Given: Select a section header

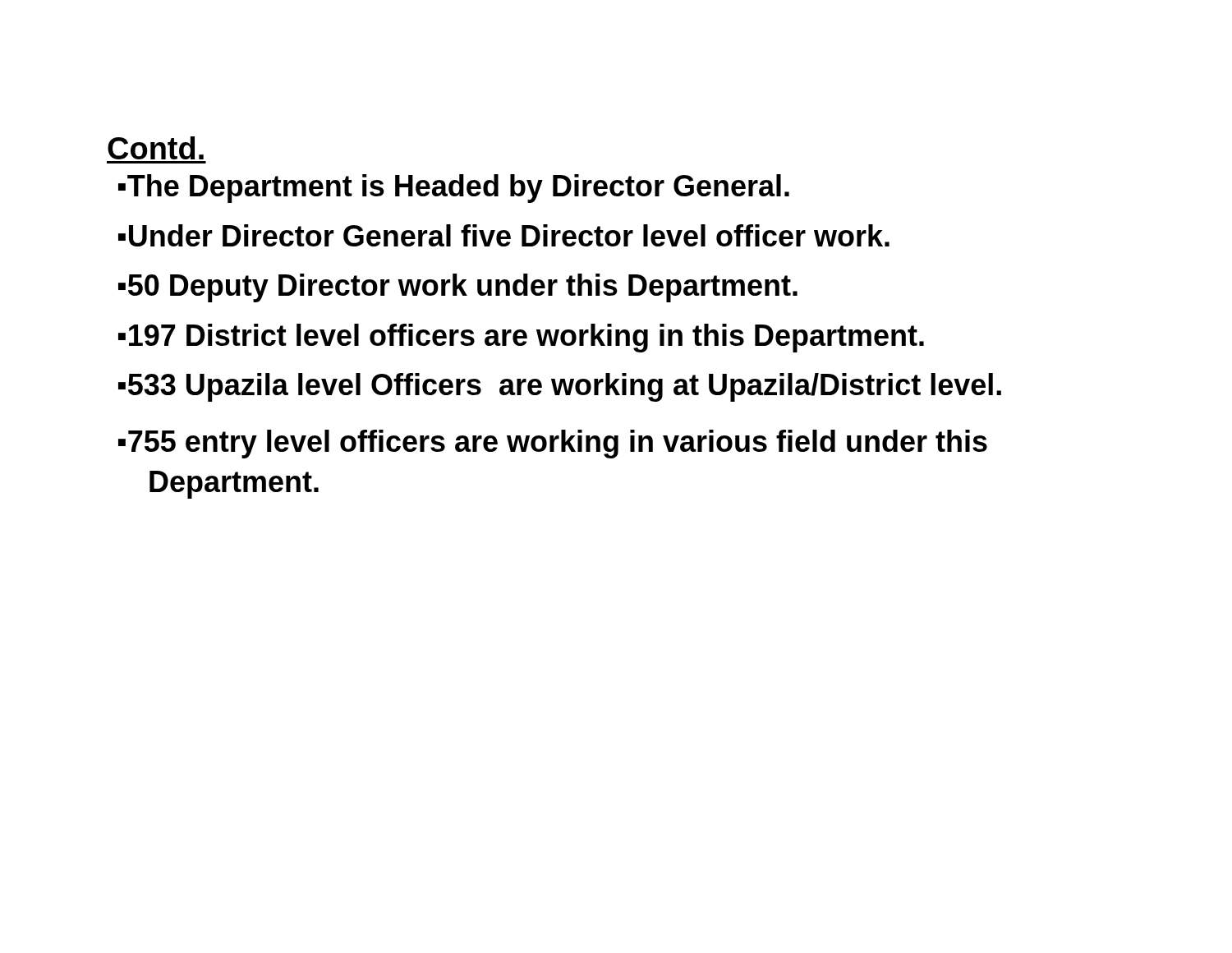Looking at the screenshot, I should pos(156,149).
